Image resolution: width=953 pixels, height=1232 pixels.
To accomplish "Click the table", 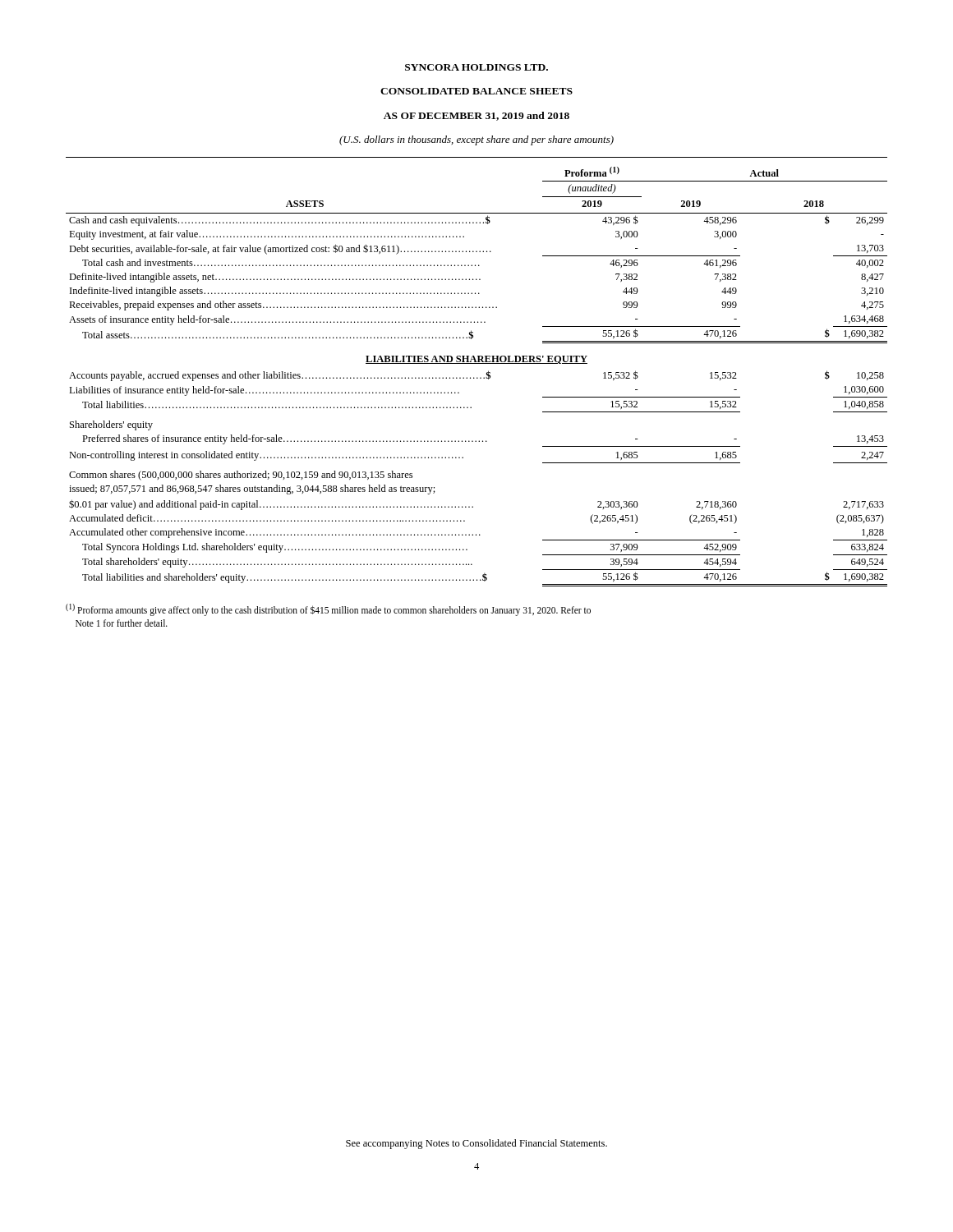I will (476, 375).
